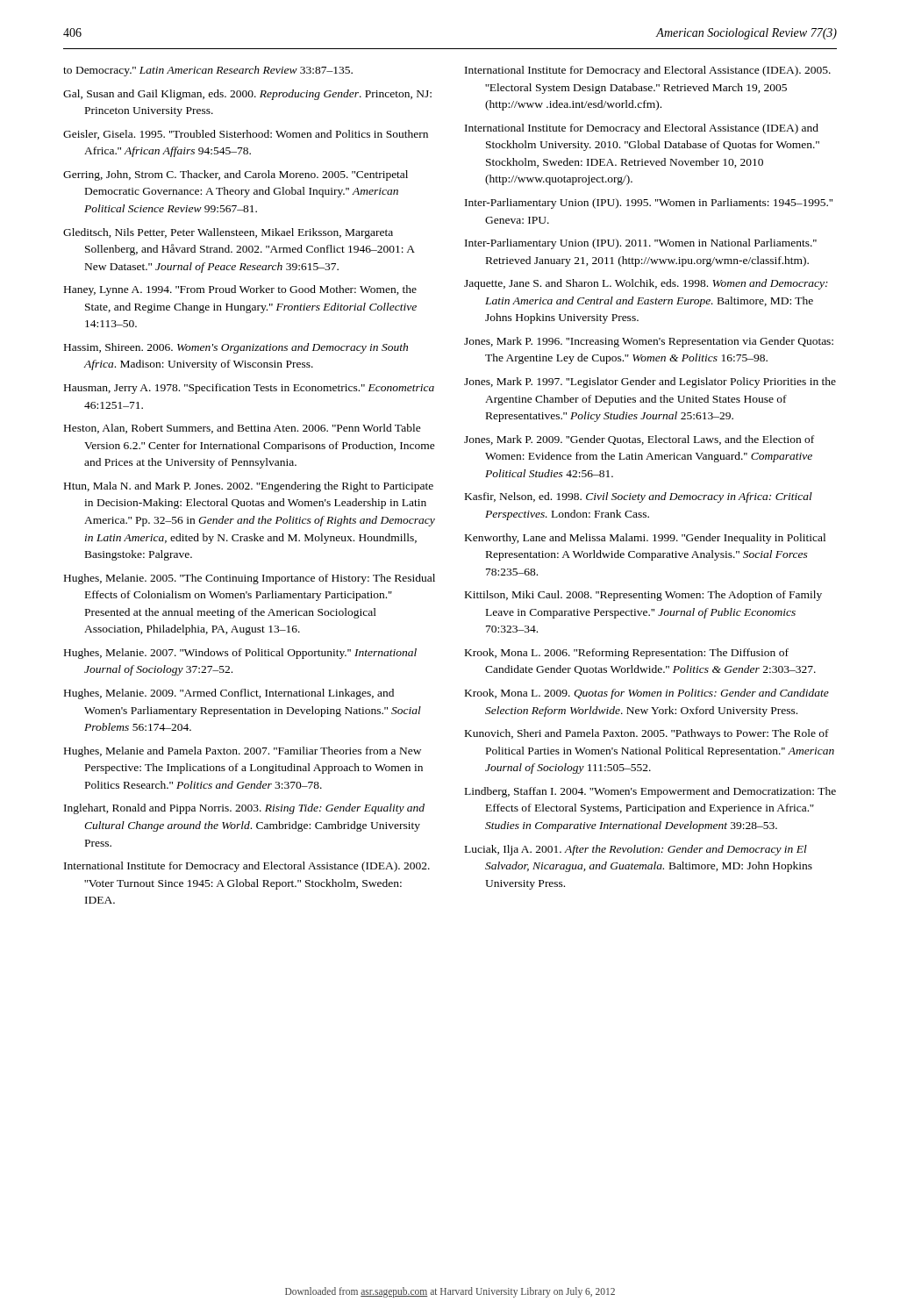Locate the block of text that opens with "Htun, Mala N. and"
Screen dimensions: 1316x900
(x=249, y=520)
